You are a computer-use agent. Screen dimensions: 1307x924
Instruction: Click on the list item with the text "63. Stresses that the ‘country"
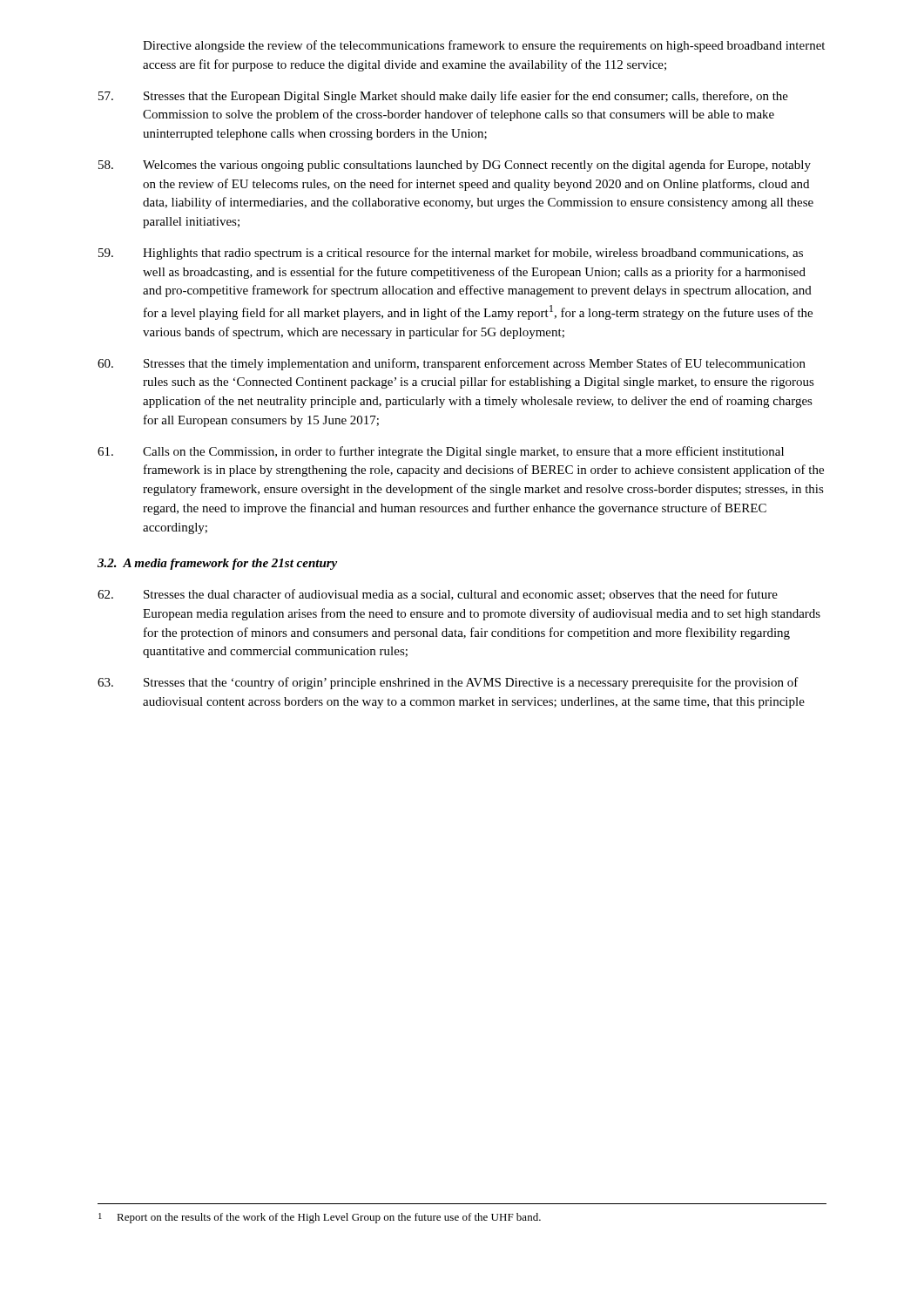click(x=462, y=692)
